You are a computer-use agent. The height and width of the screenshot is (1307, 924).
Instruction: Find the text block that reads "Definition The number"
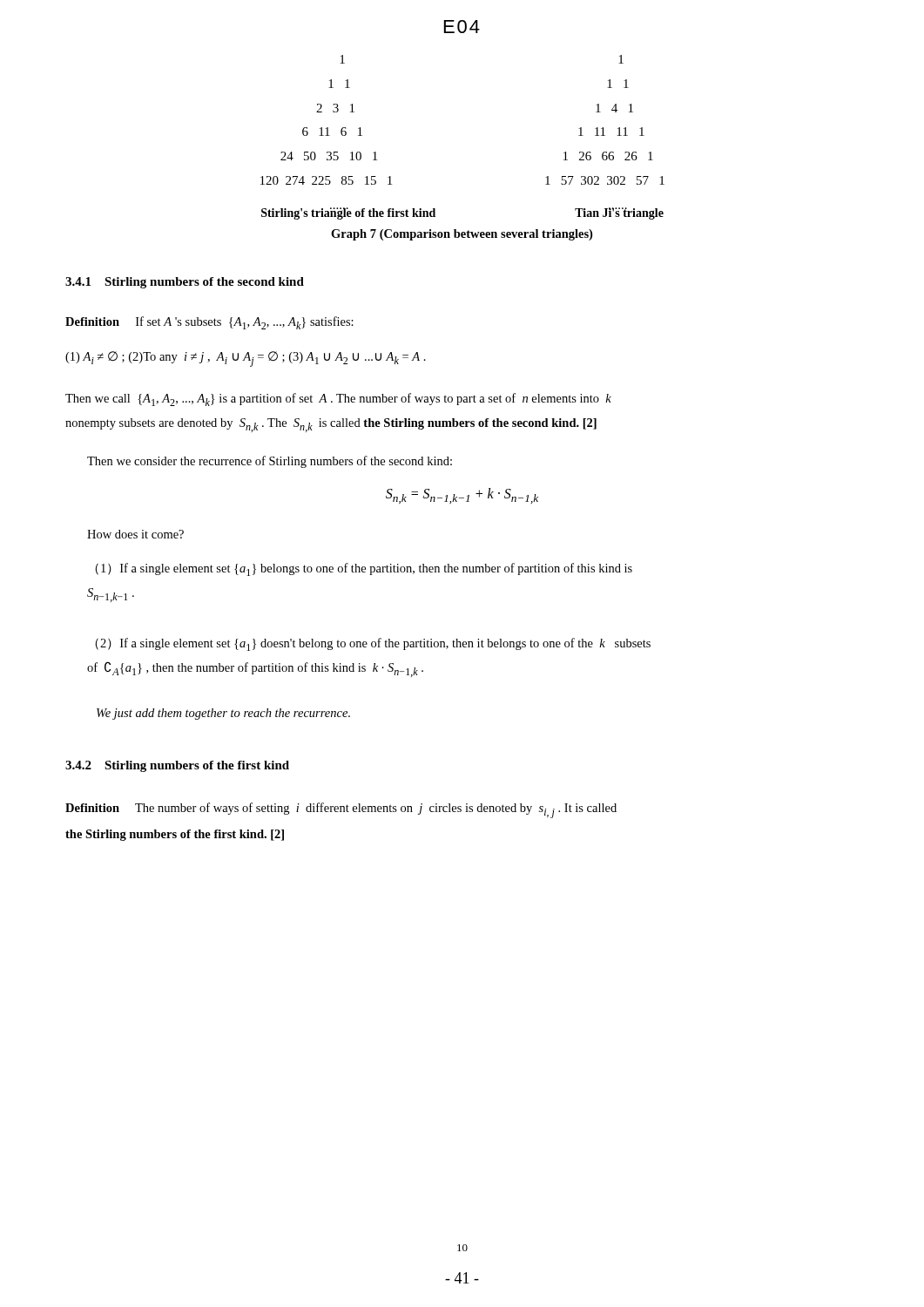pos(341,821)
